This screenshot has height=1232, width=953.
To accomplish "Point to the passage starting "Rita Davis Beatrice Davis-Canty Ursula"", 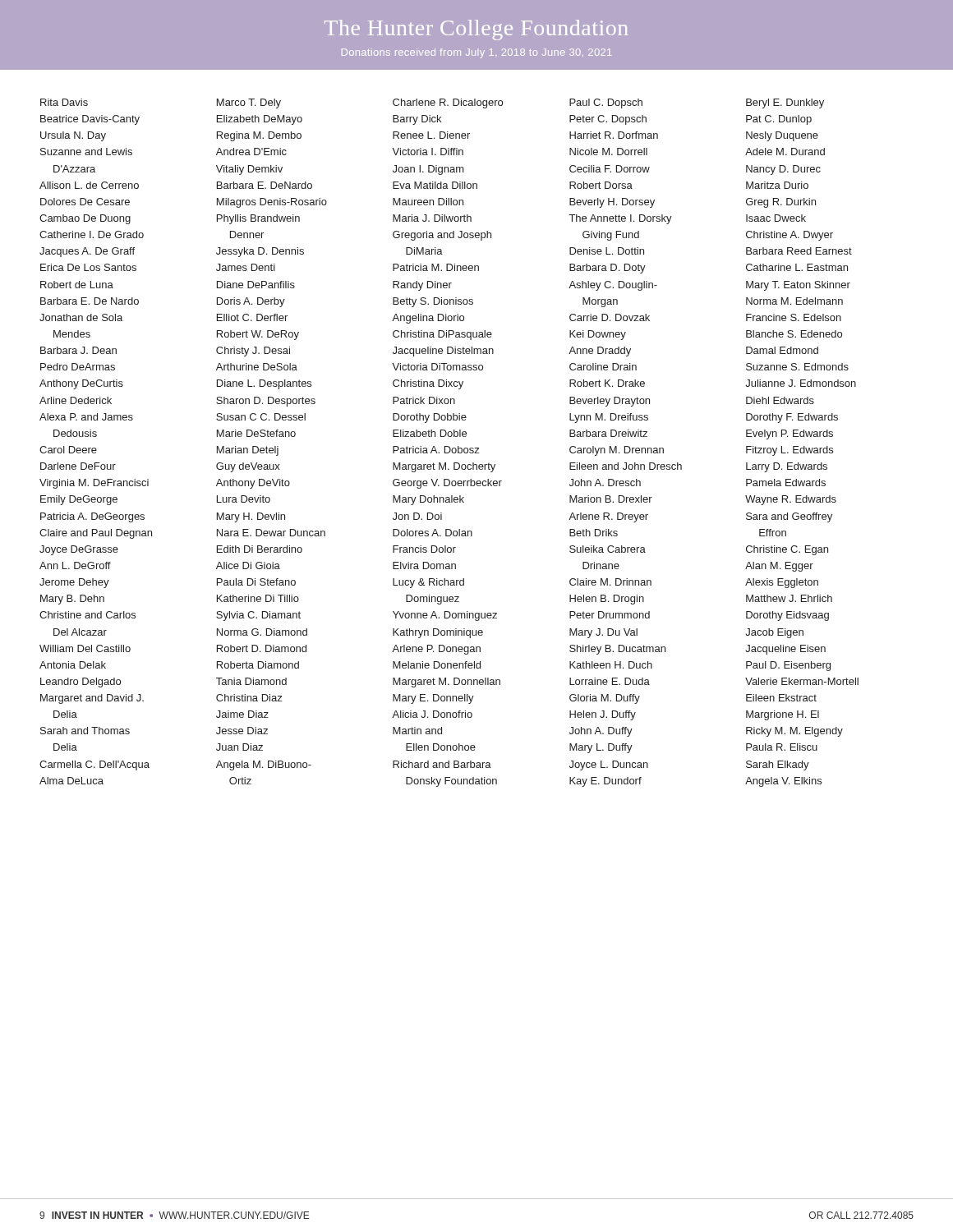I will (x=96, y=441).
